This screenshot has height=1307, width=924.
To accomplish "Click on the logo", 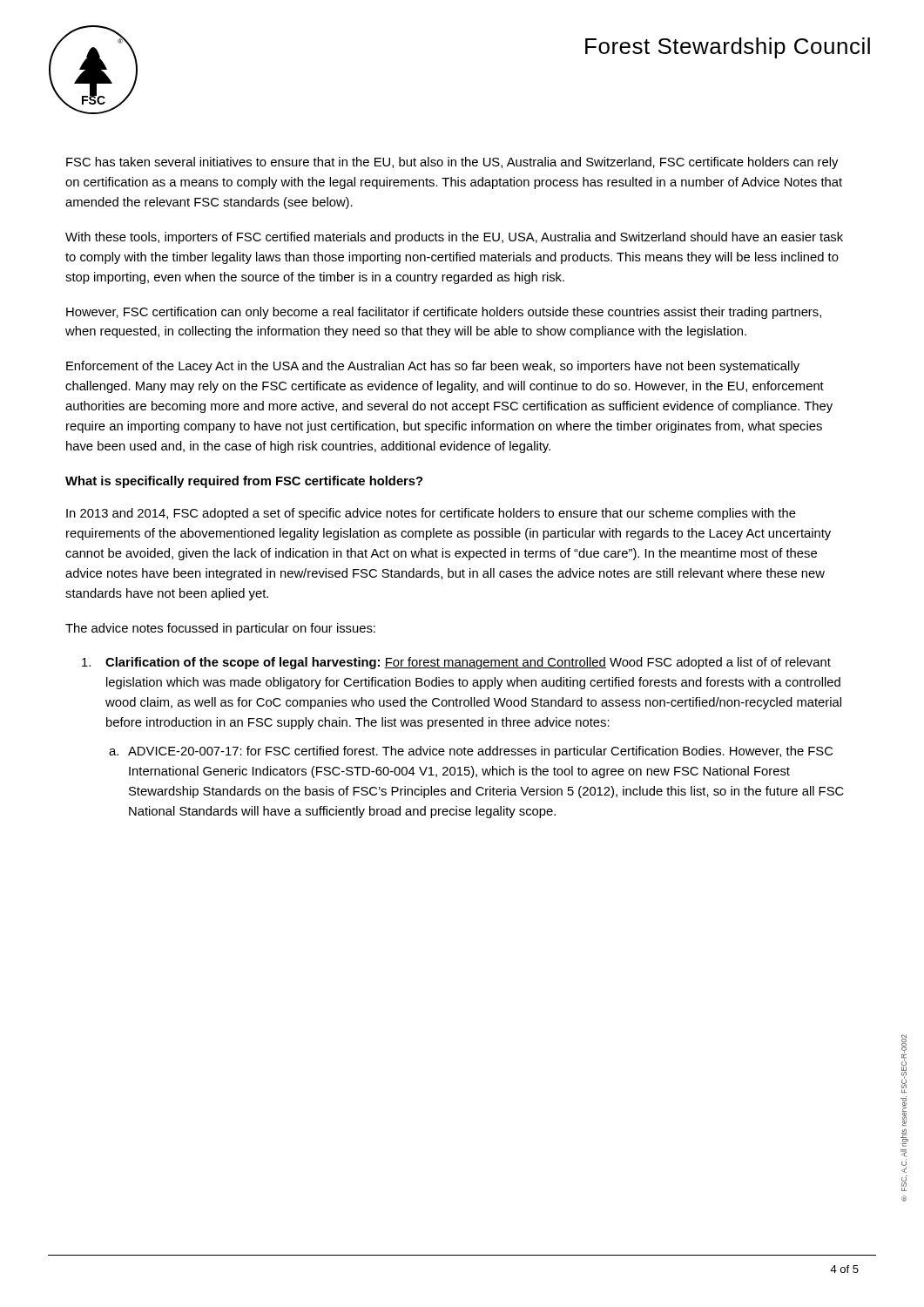I will 94,71.
